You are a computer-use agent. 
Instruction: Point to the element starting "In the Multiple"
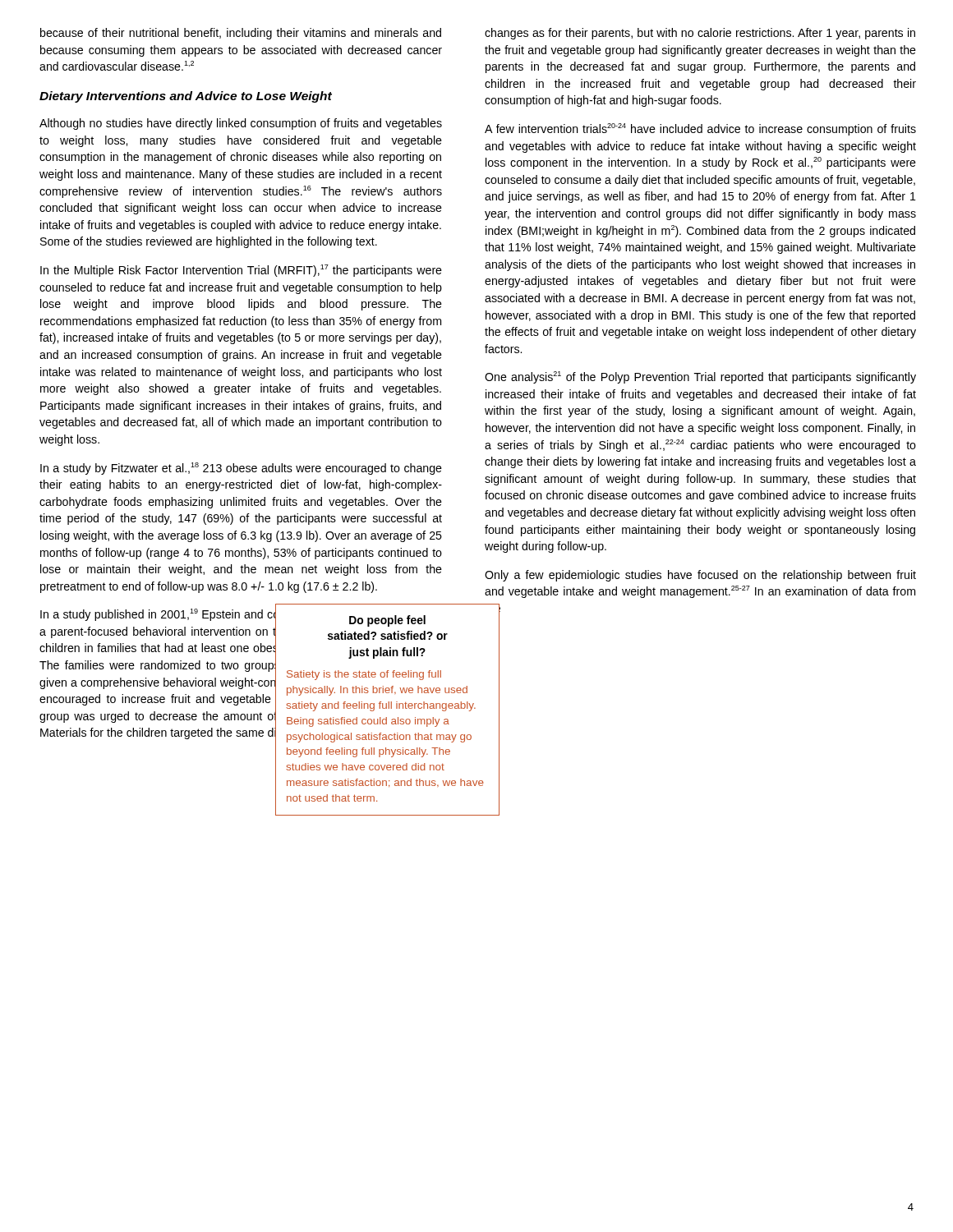point(241,355)
